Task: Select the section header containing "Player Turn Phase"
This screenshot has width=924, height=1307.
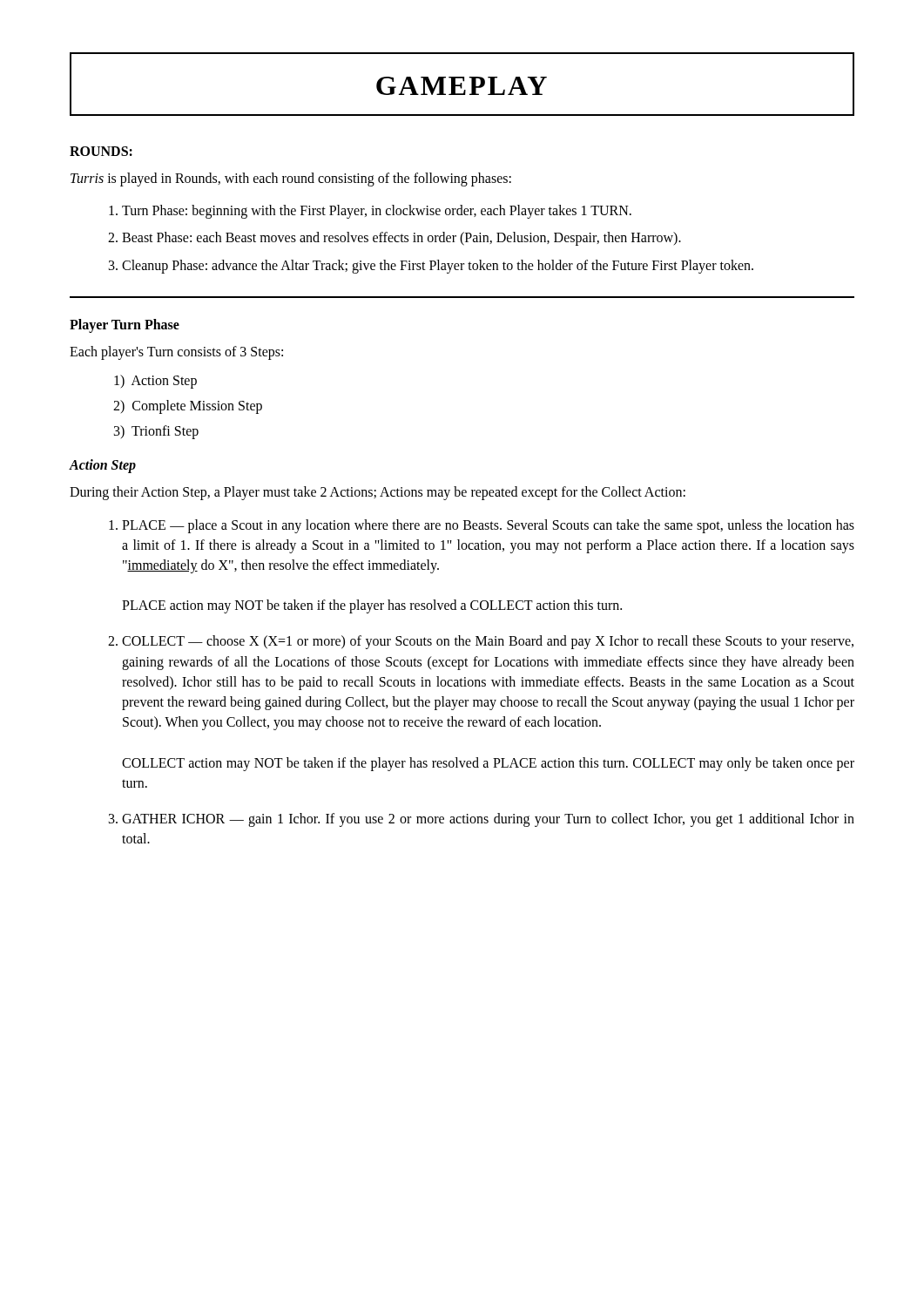Action: click(125, 324)
